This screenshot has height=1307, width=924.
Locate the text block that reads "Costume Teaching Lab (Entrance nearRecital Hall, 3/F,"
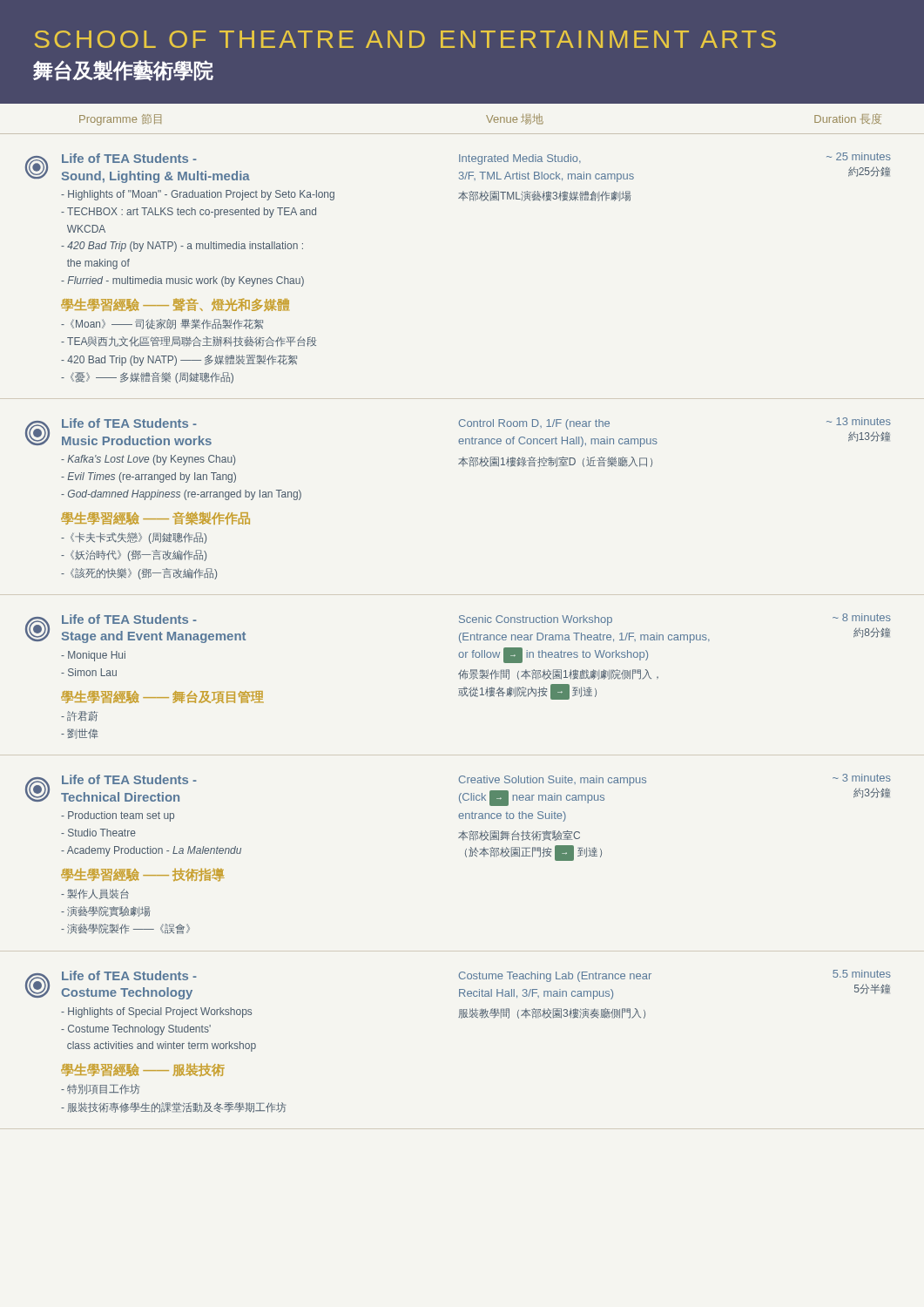(x=602, y=995)
